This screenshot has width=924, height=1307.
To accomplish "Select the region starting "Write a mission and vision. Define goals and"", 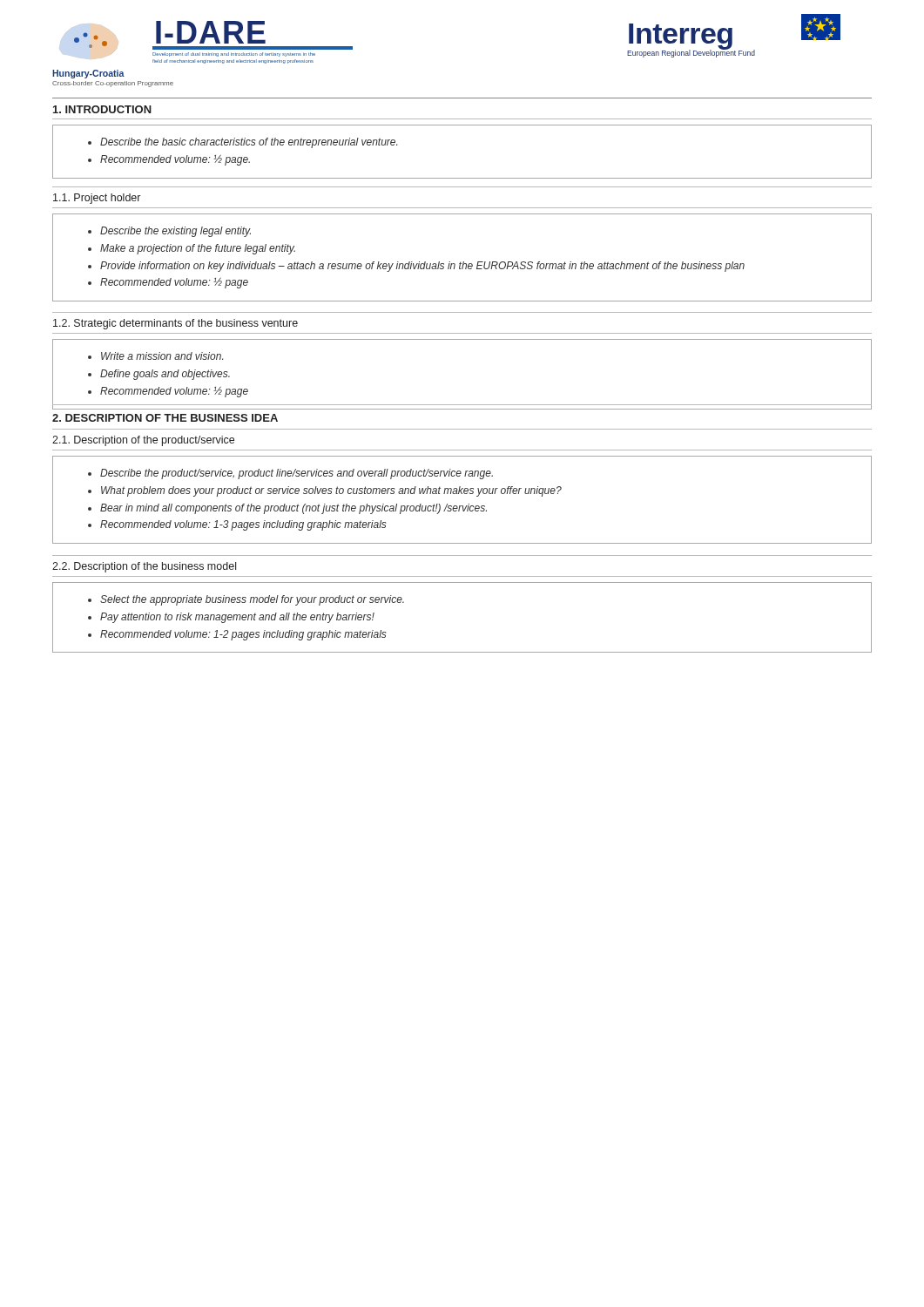I will (155, 356).
